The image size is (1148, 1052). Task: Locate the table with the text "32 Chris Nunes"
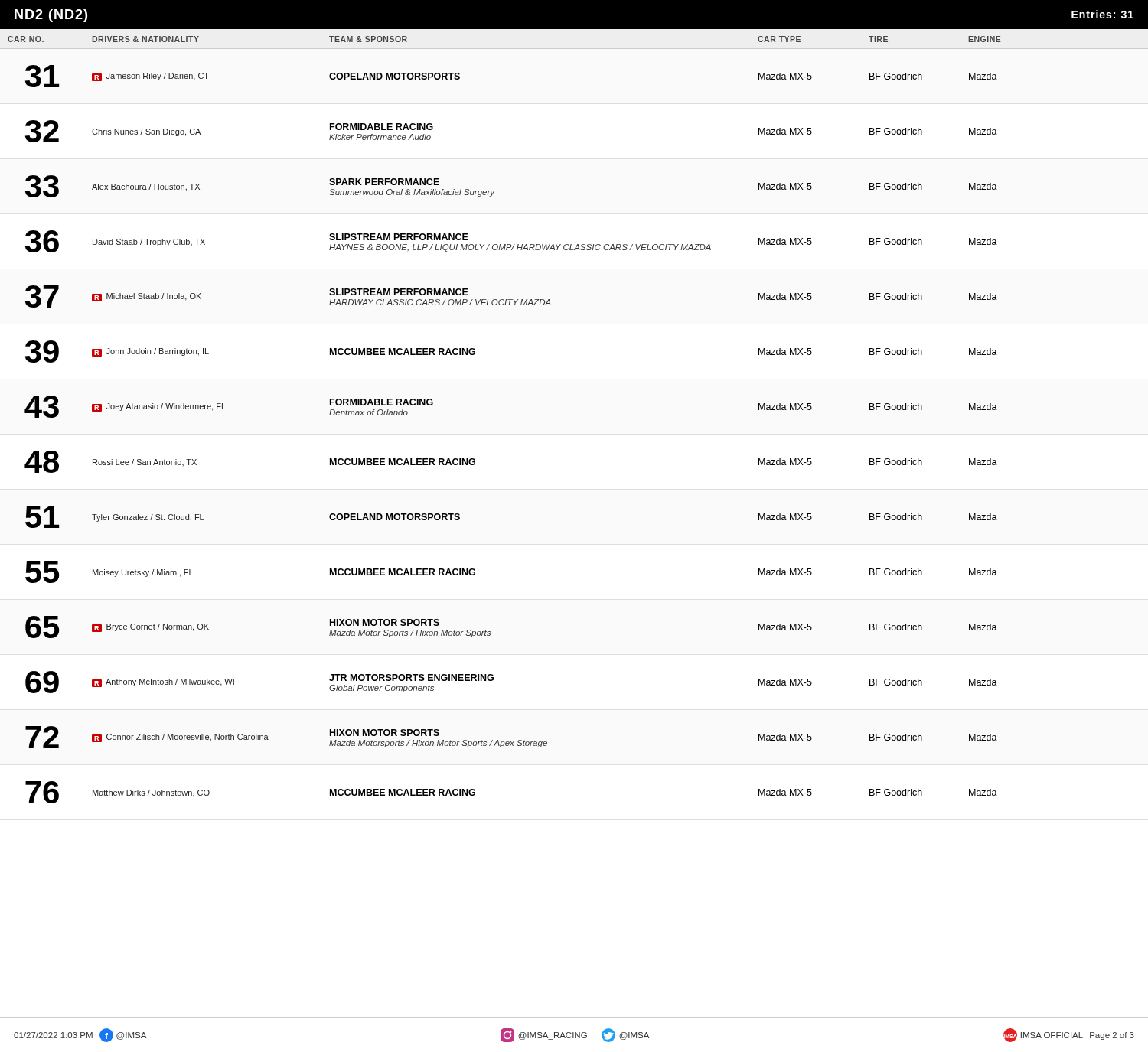tap(574, 132)
